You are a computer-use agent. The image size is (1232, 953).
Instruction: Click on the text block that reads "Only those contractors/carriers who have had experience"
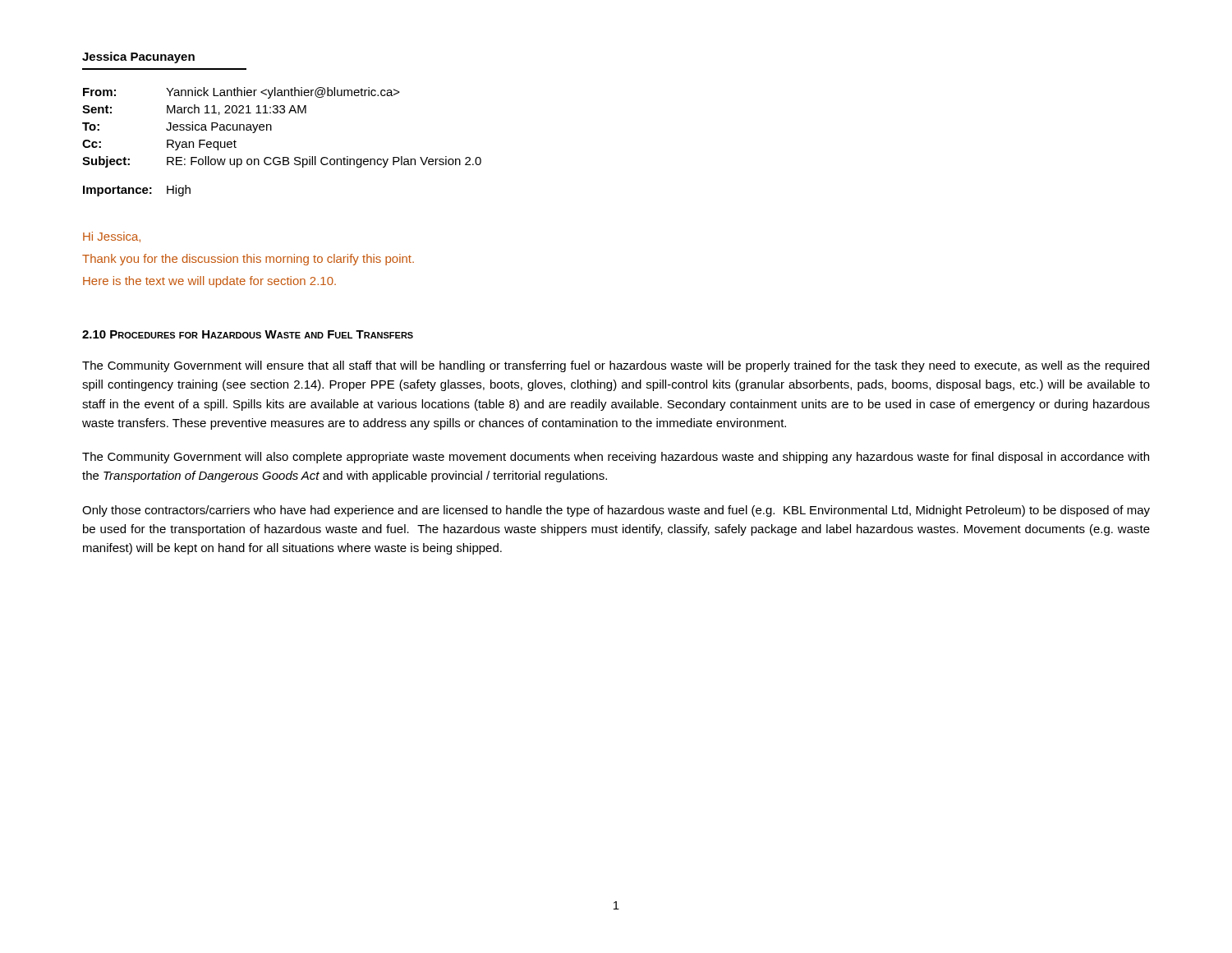click(616, 528)
